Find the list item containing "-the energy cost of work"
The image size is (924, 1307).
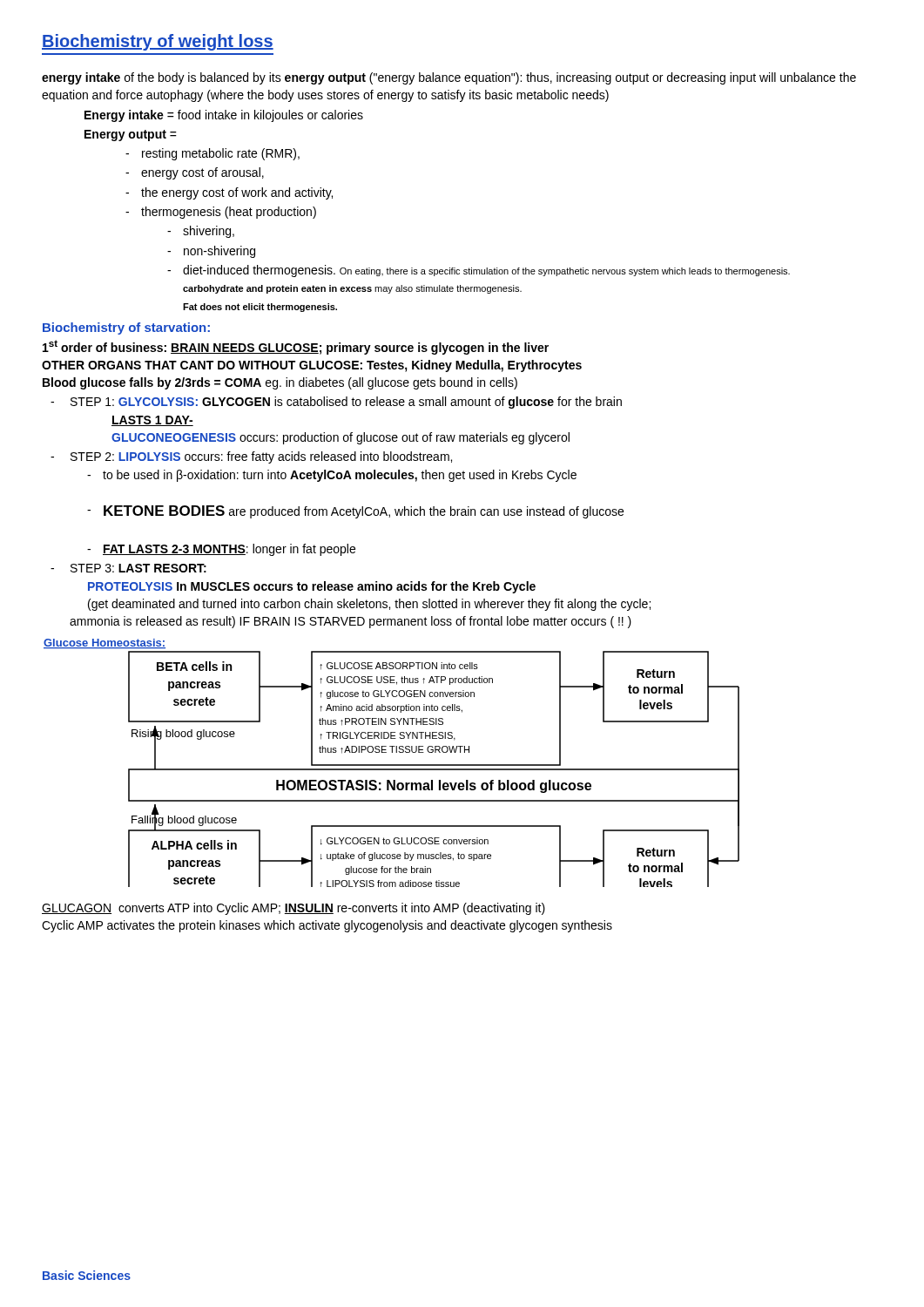(x=230, y=193)
